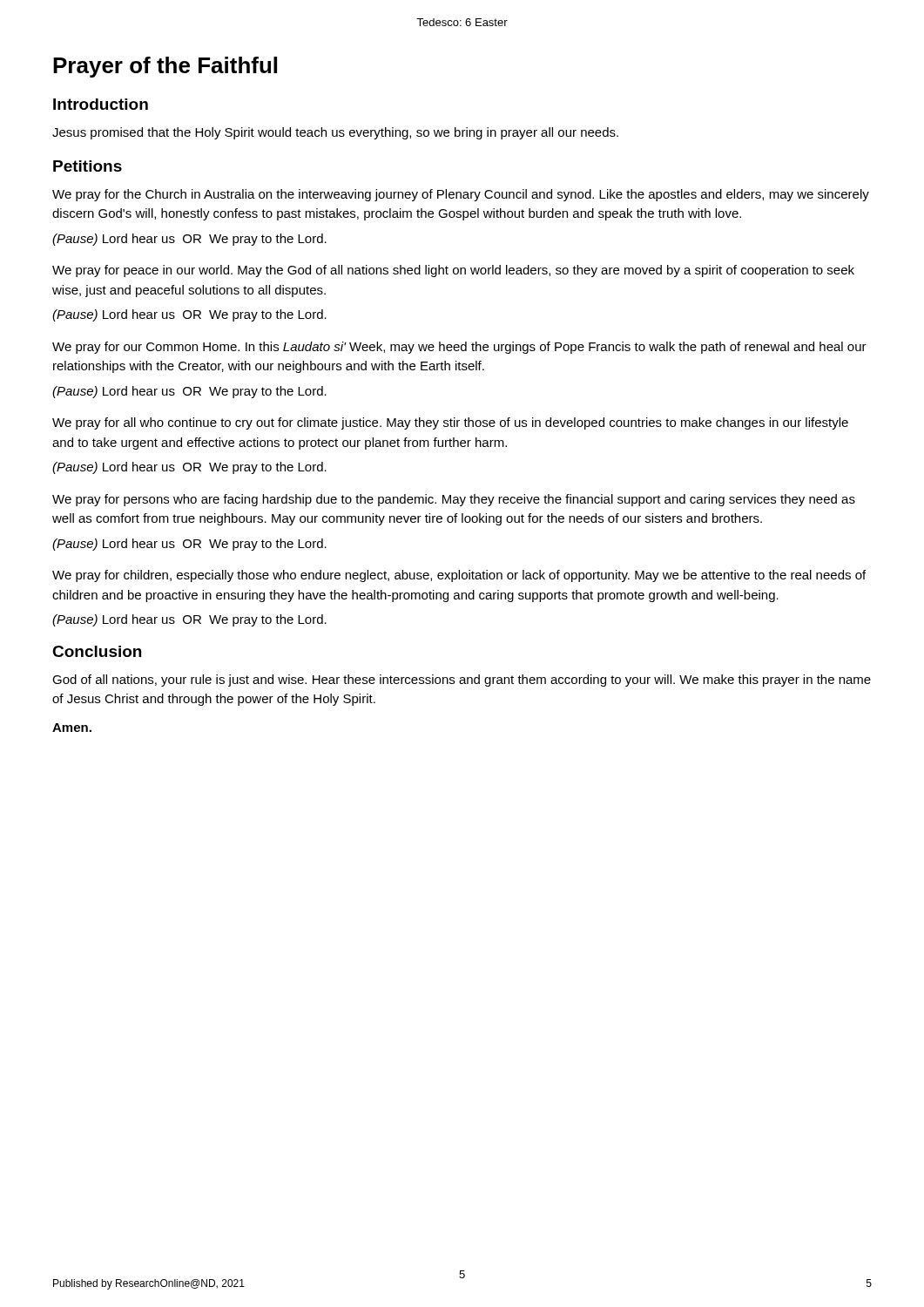This screenshot has width=924, height=1307.
Task: Select the text block with the text "God of all nations, your"
Action: (x=462, y=689)
